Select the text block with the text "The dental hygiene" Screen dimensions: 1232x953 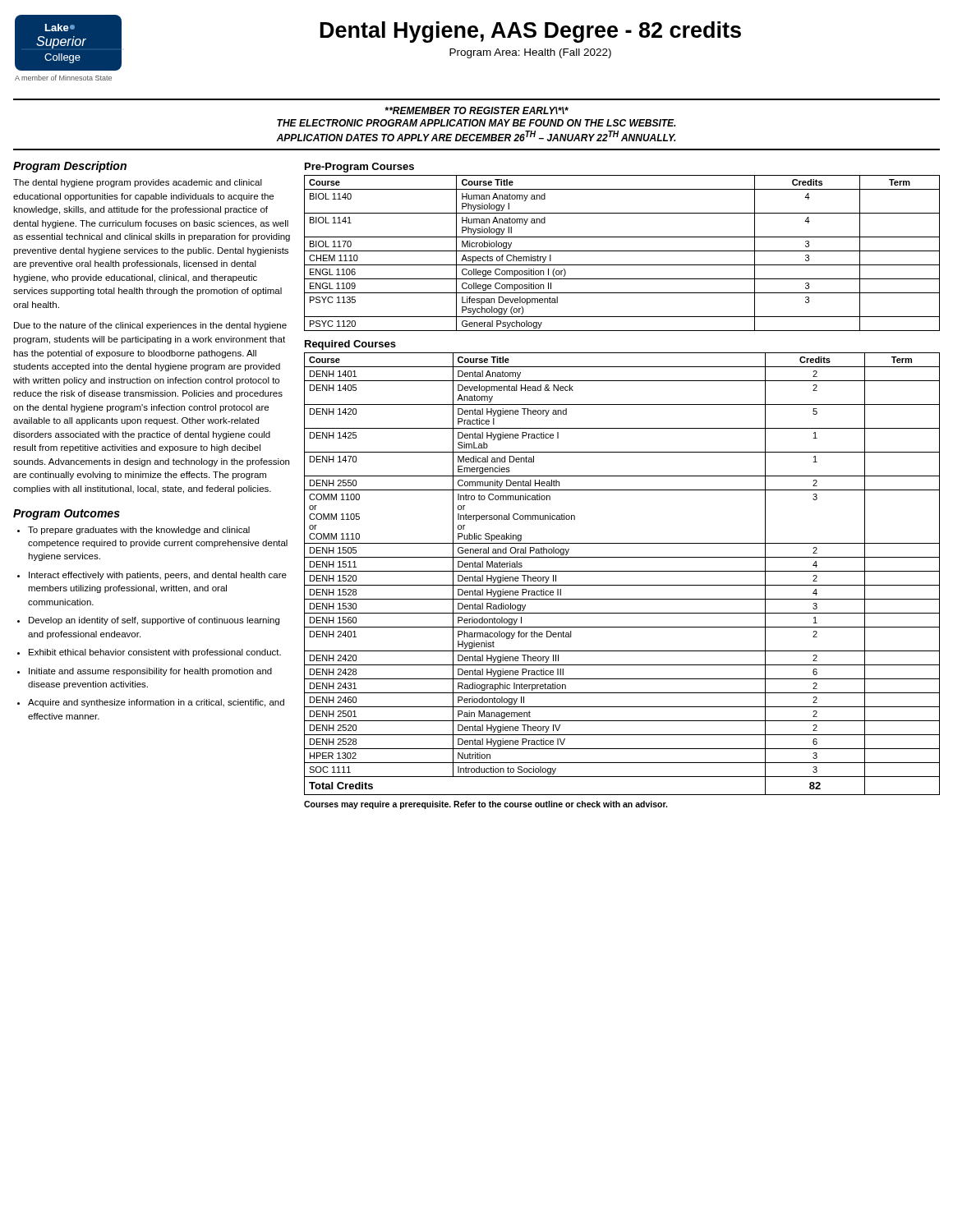152,244
